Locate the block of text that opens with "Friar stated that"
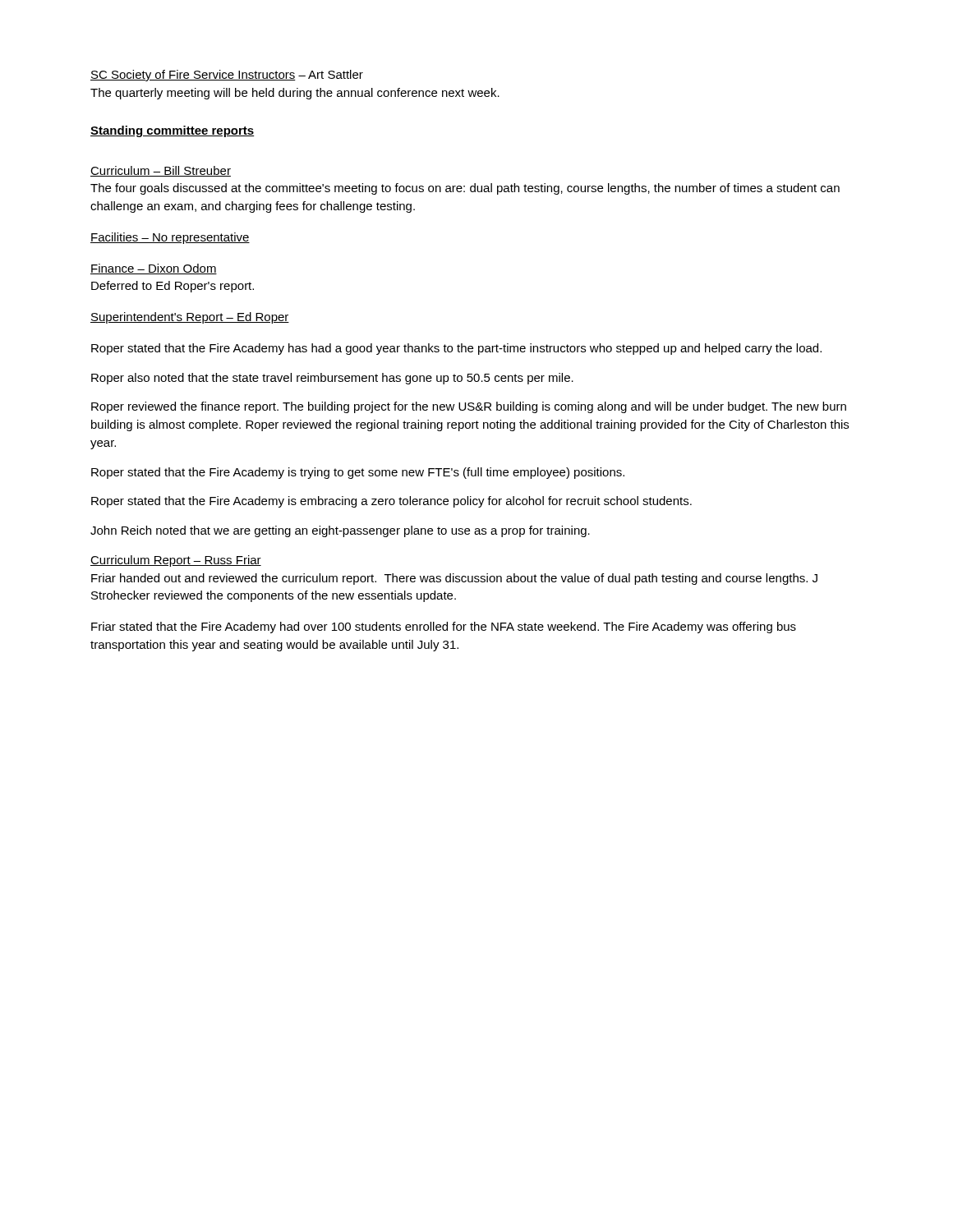 (x=443, y=635)
